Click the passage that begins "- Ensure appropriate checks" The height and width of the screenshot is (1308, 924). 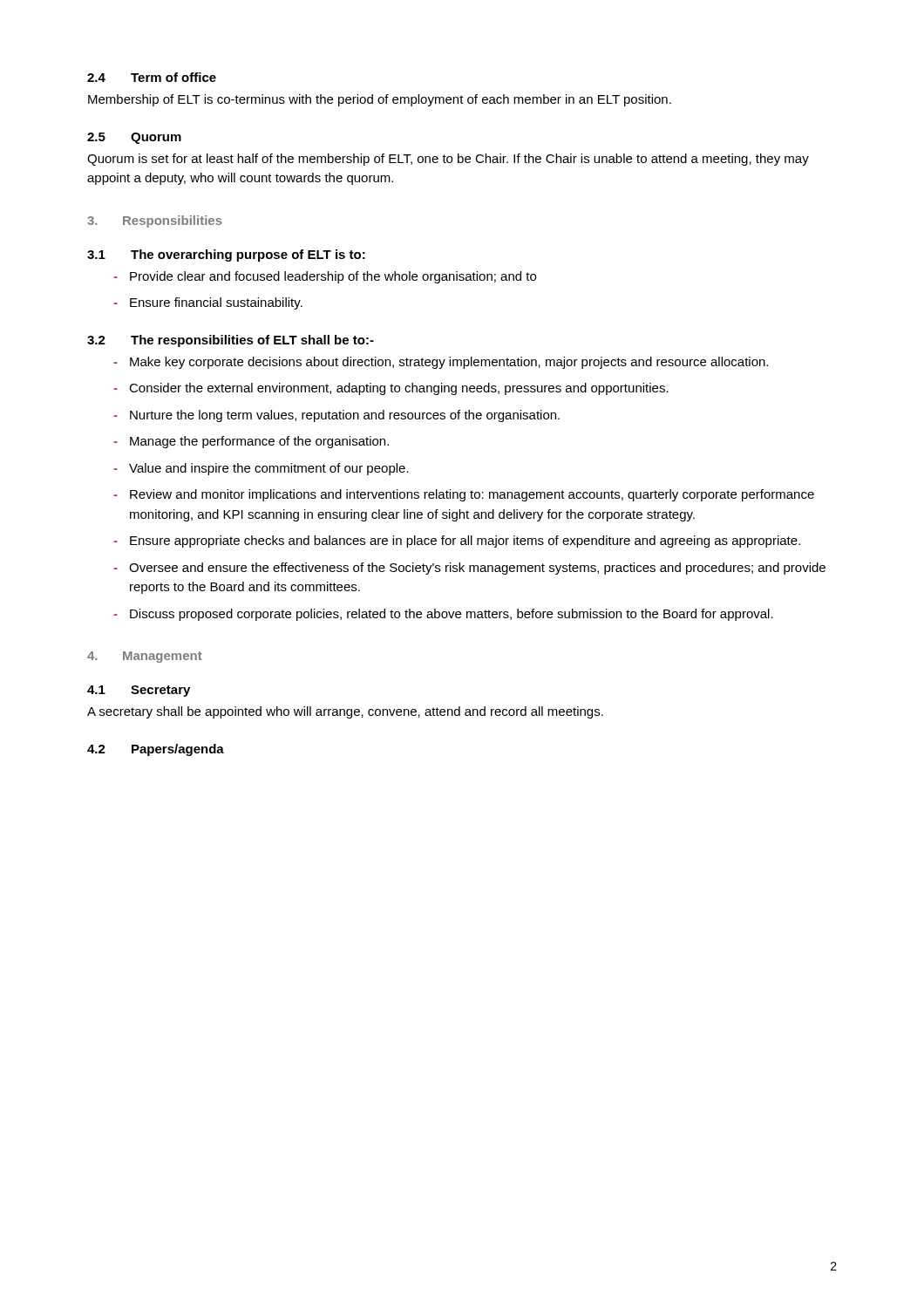point(457,541)
